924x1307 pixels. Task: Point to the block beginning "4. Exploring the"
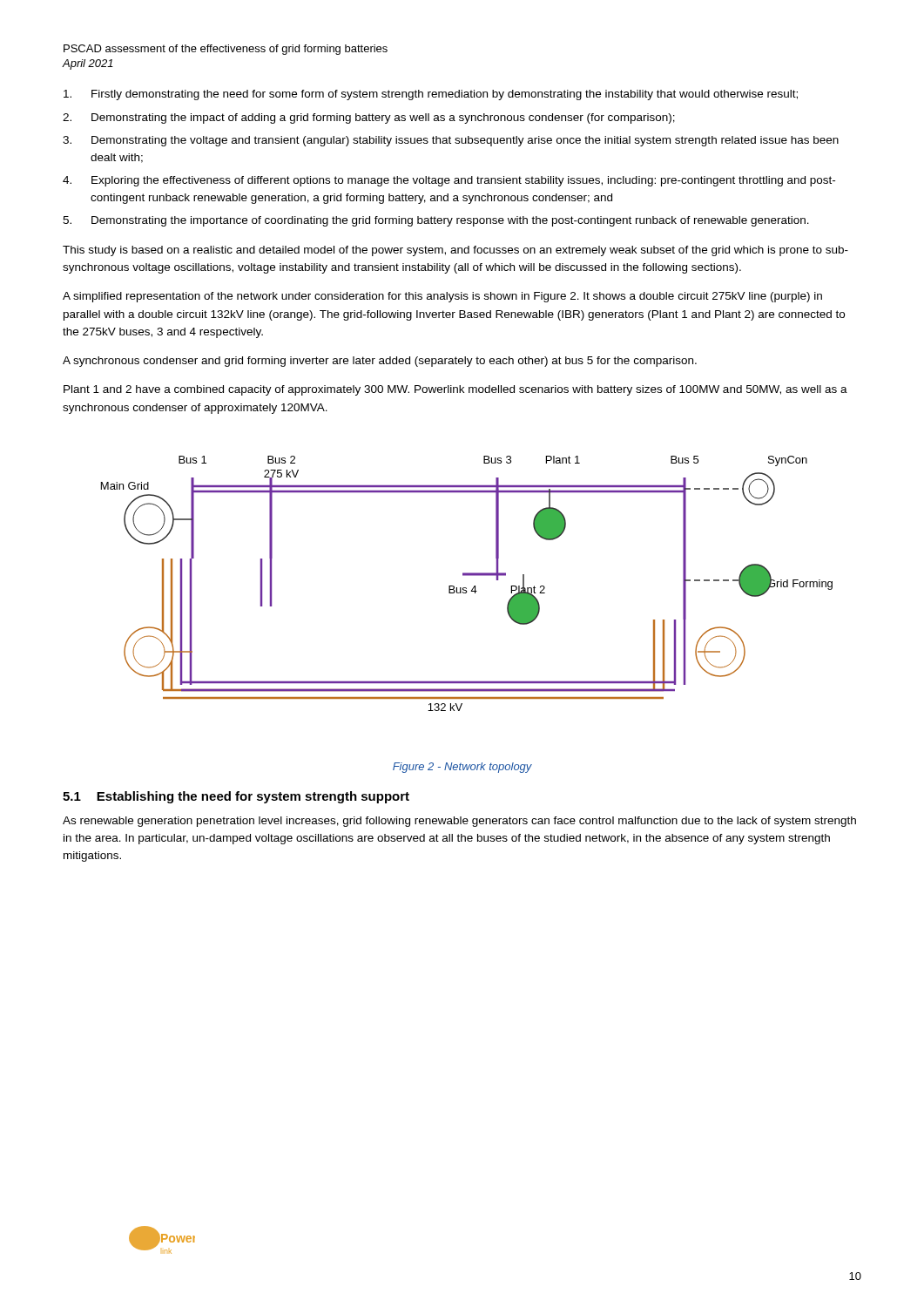click(x=462, y=189)
